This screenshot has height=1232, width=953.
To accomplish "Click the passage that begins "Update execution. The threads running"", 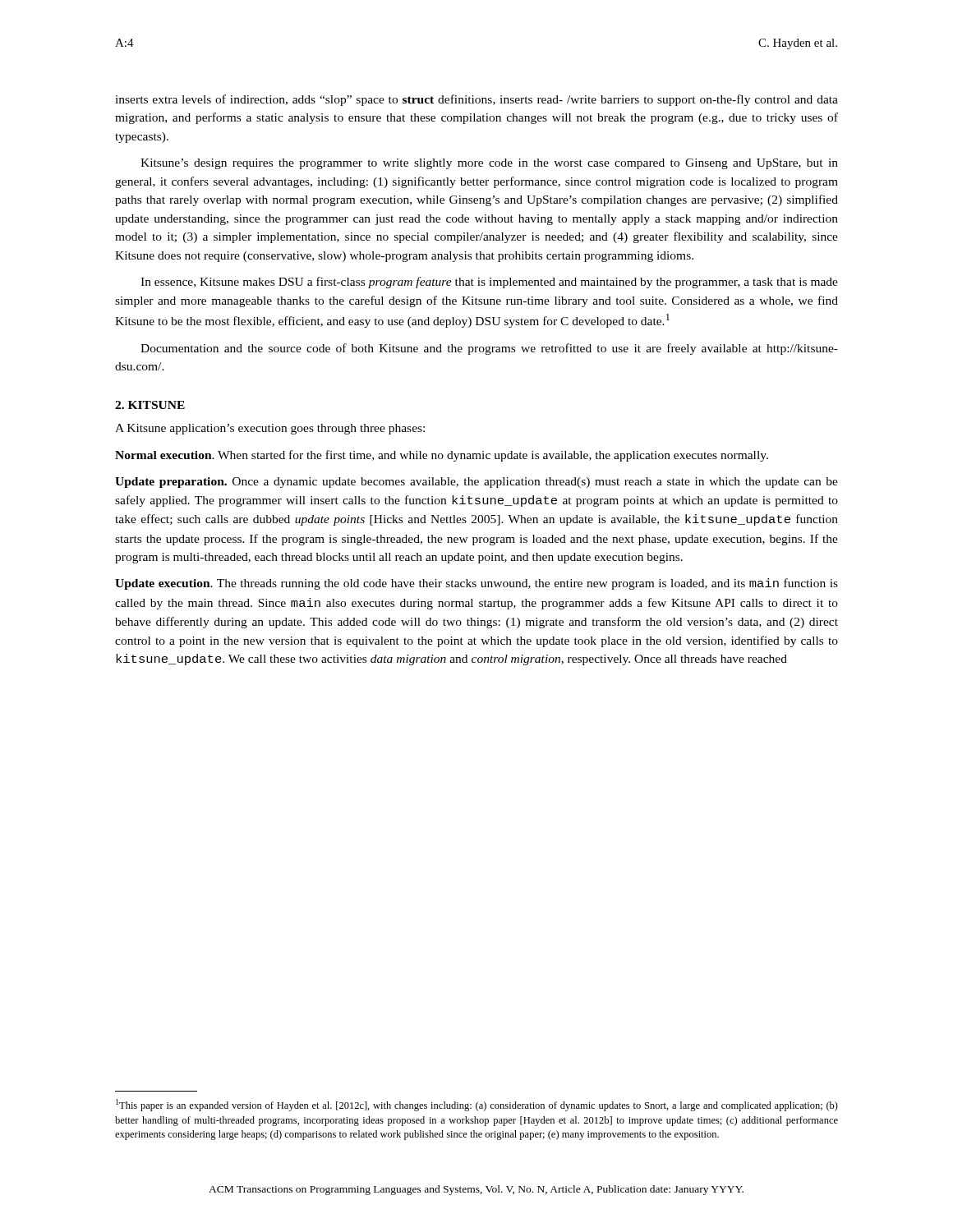I will coord(476,622).
